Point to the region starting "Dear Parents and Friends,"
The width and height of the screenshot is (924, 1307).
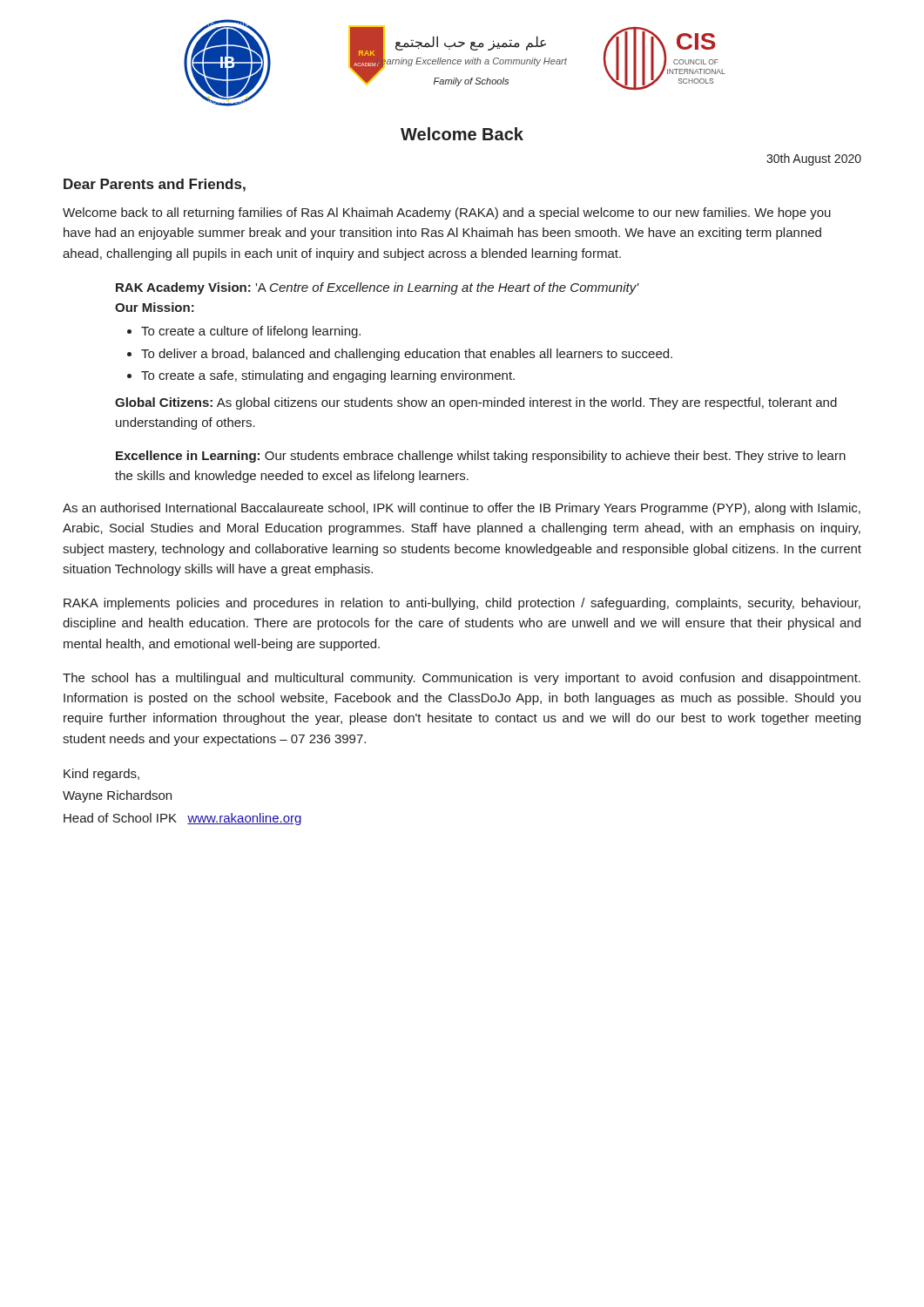tap(154, 184)
